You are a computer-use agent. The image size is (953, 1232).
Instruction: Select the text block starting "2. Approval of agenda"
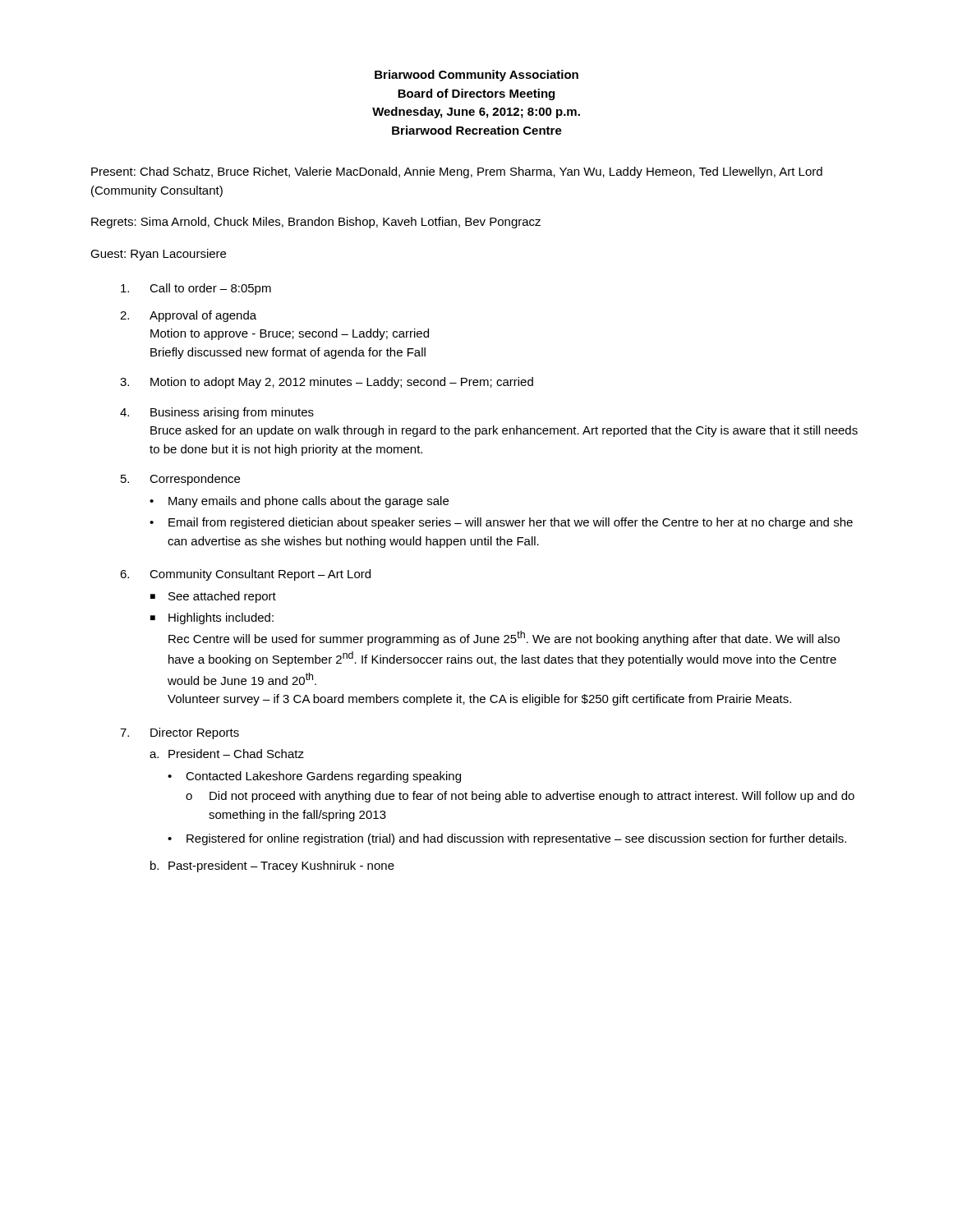click(x=188, y=316)
